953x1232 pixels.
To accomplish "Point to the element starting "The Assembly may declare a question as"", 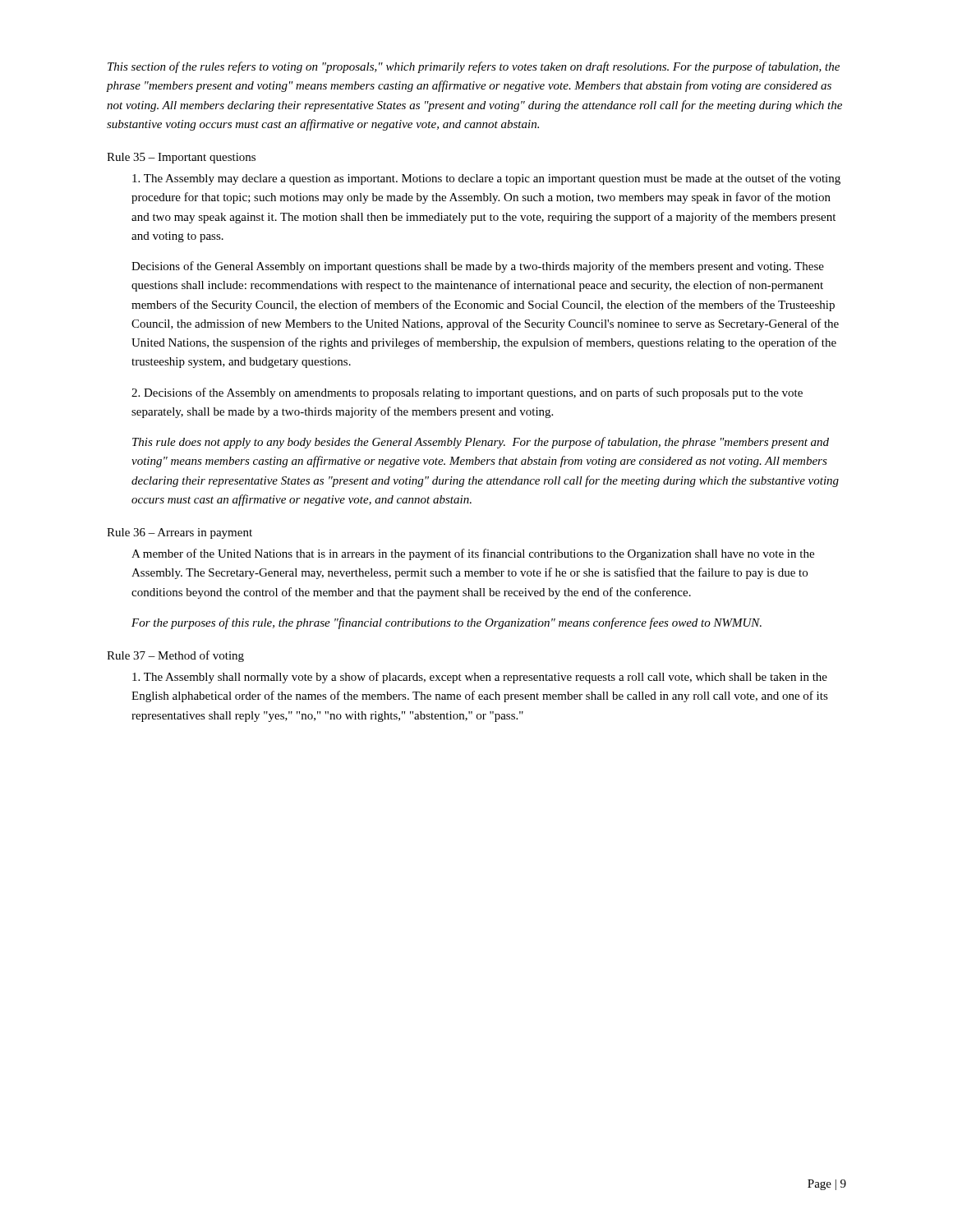I will [486, 207].
